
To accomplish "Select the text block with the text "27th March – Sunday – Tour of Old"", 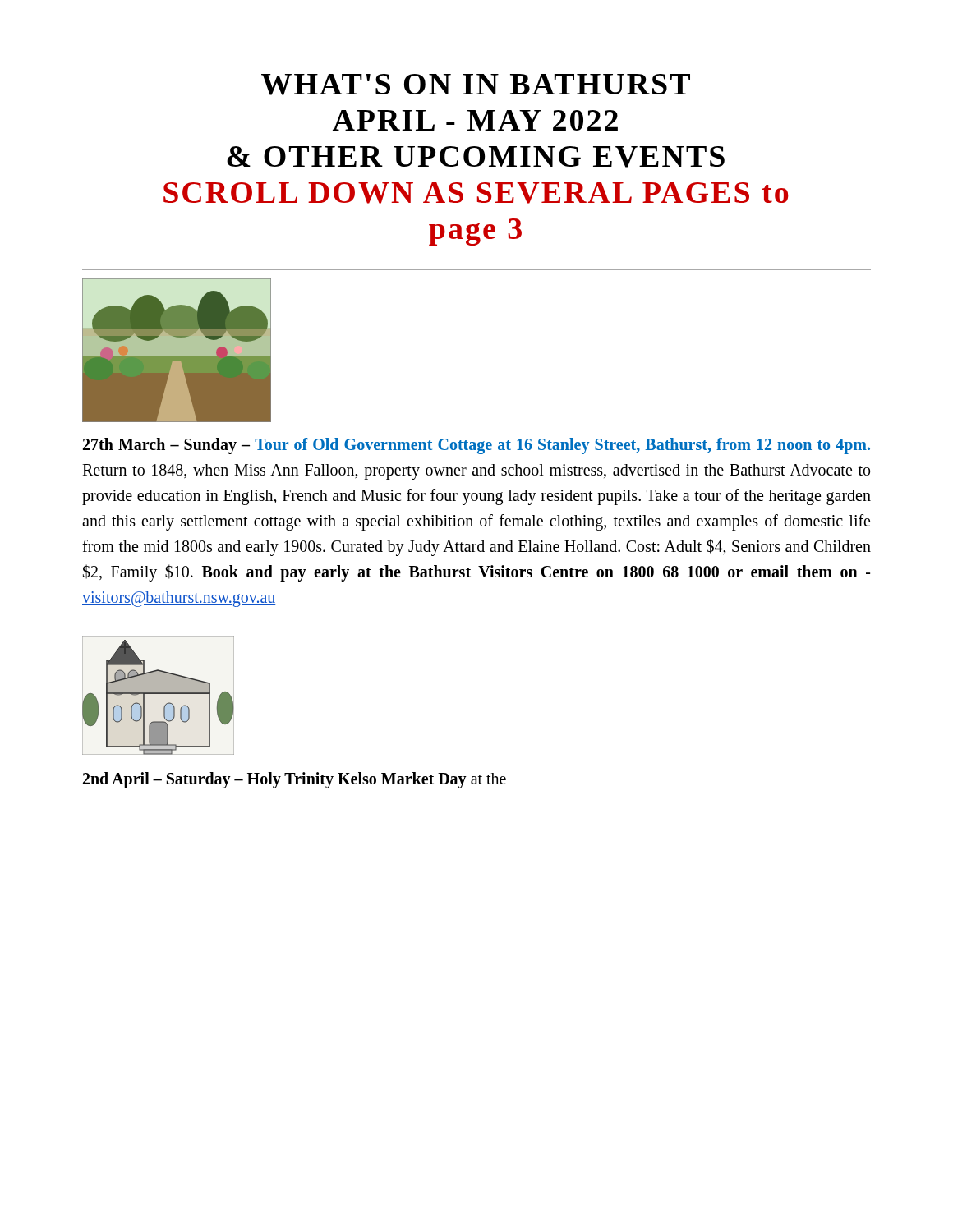I will (x=476, y=521).
